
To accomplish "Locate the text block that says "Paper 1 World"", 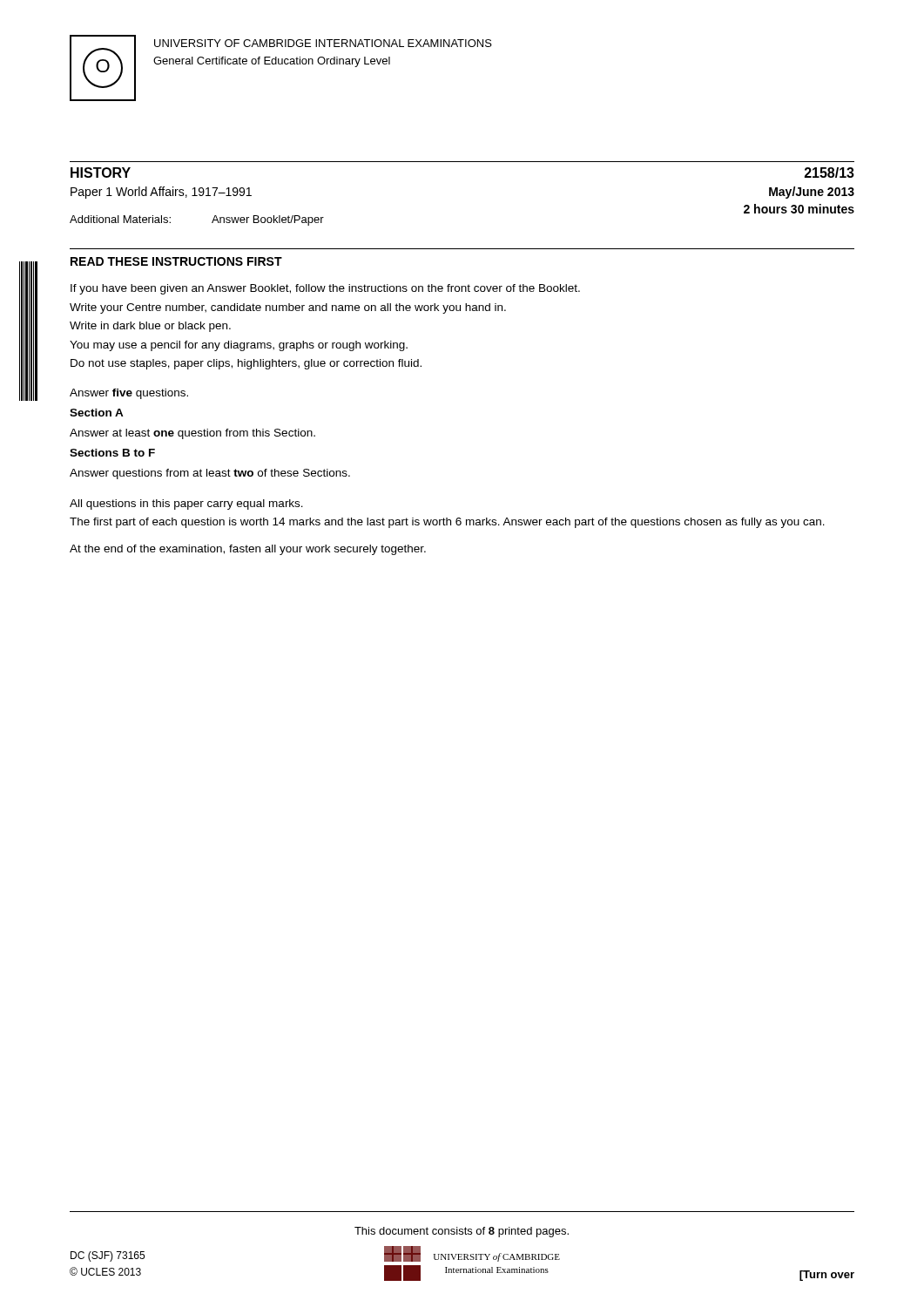I will click(161, 192).
